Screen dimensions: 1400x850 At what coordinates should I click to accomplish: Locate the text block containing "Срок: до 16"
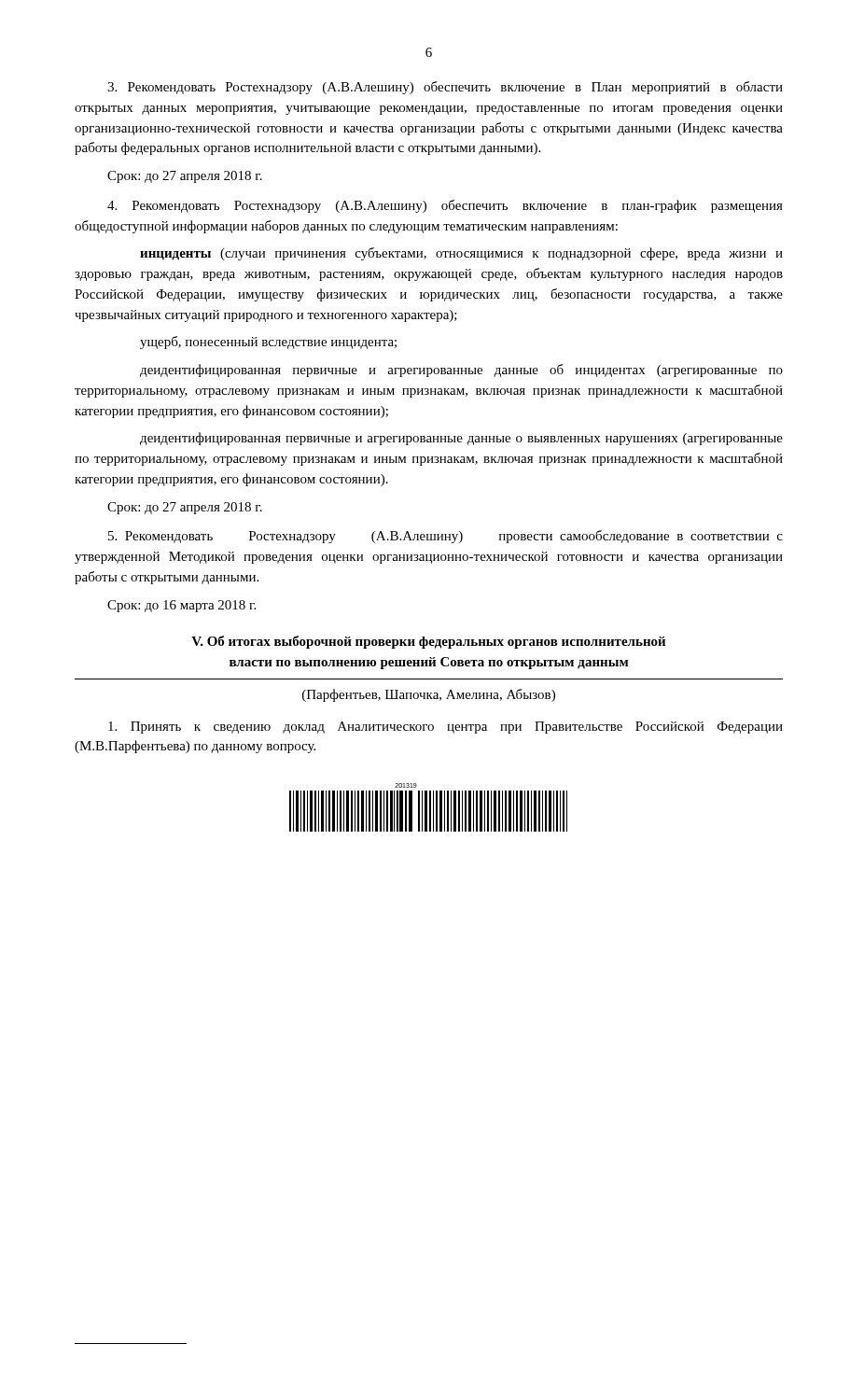pos(182,604)
